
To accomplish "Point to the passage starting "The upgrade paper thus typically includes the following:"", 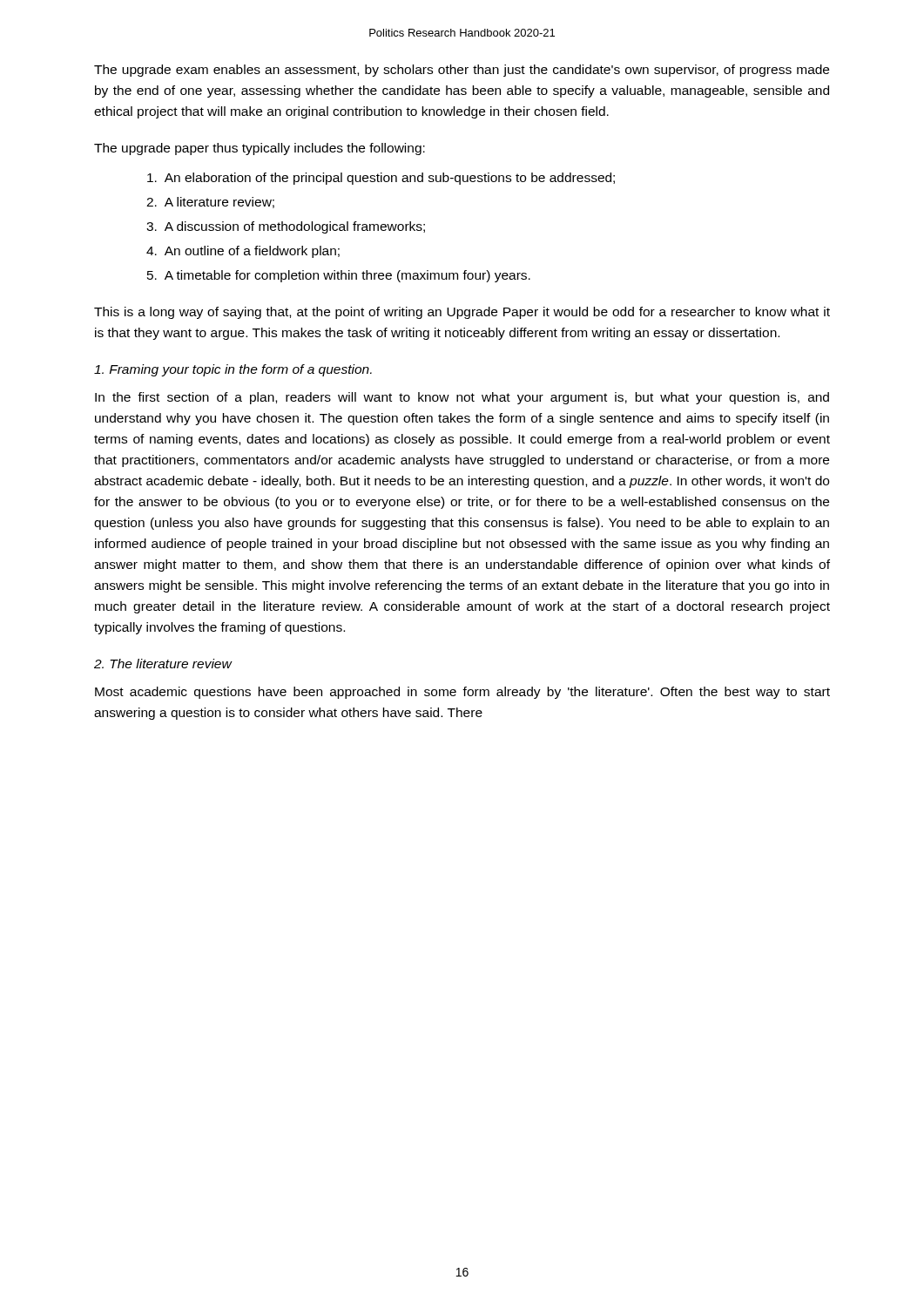I will click(x=260, y=148).
